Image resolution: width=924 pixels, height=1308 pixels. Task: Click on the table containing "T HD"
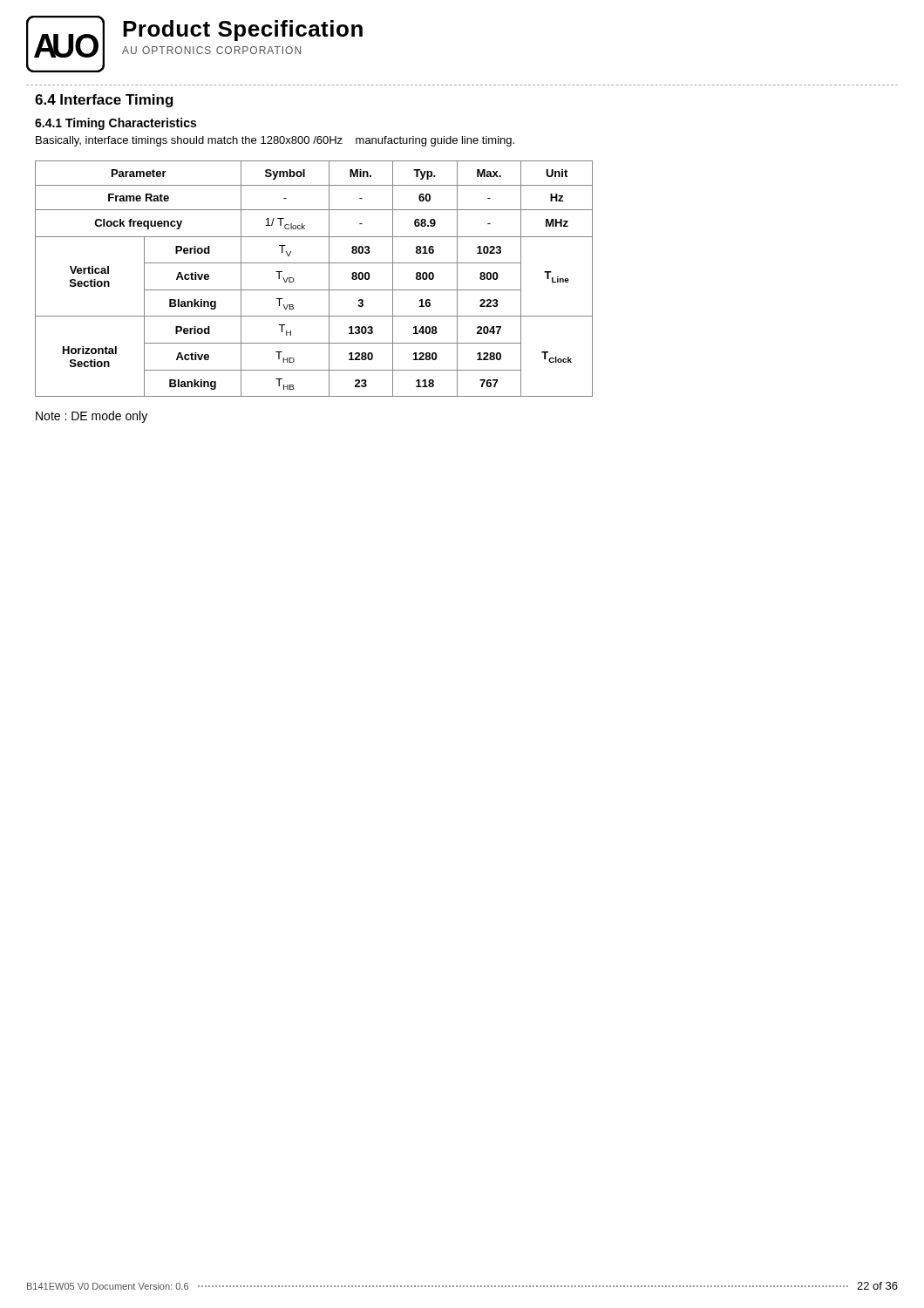(x=462, y=279)
